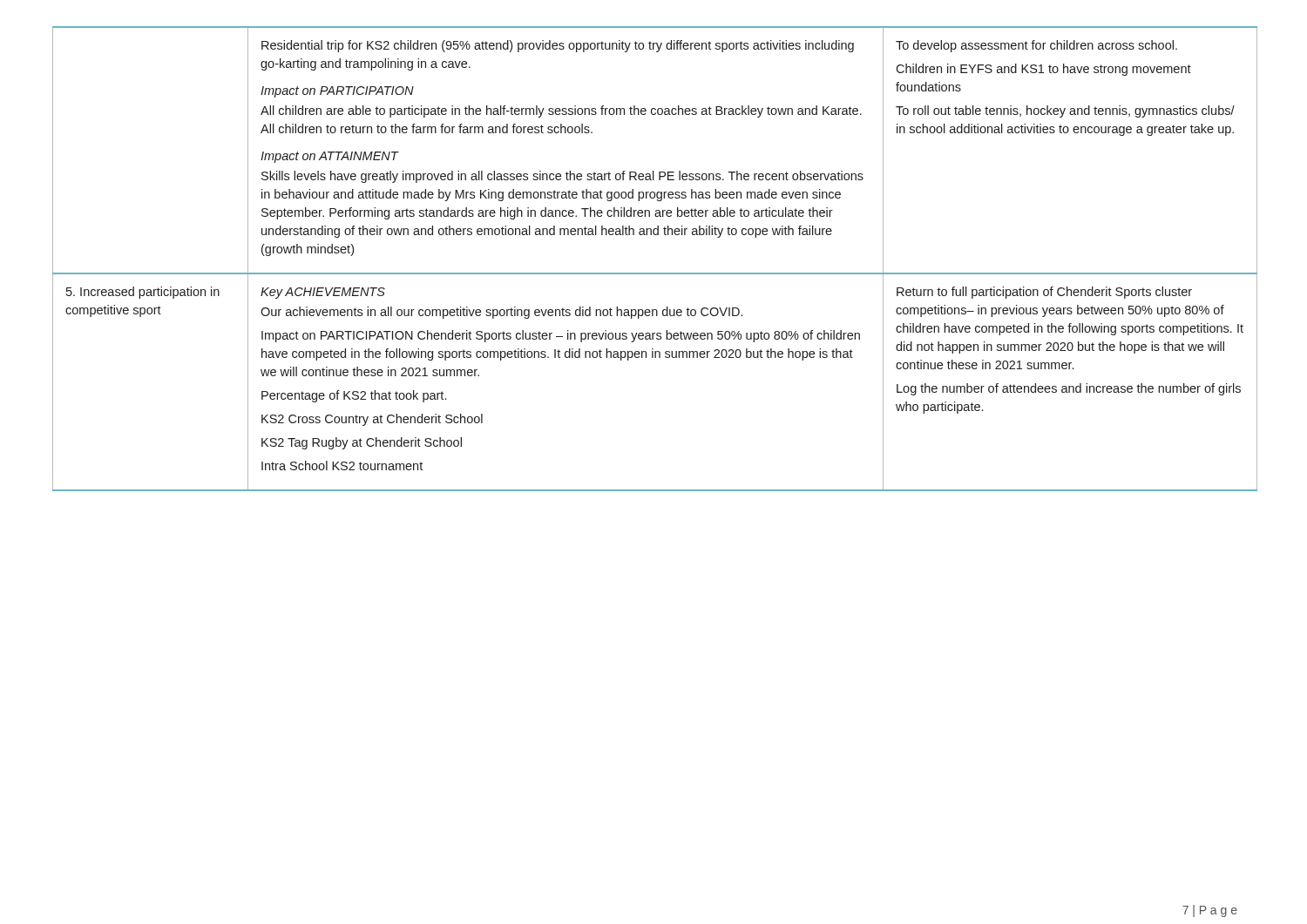
Task: Find the table that mentions "Return to full participation"
Action: [654, 259]
